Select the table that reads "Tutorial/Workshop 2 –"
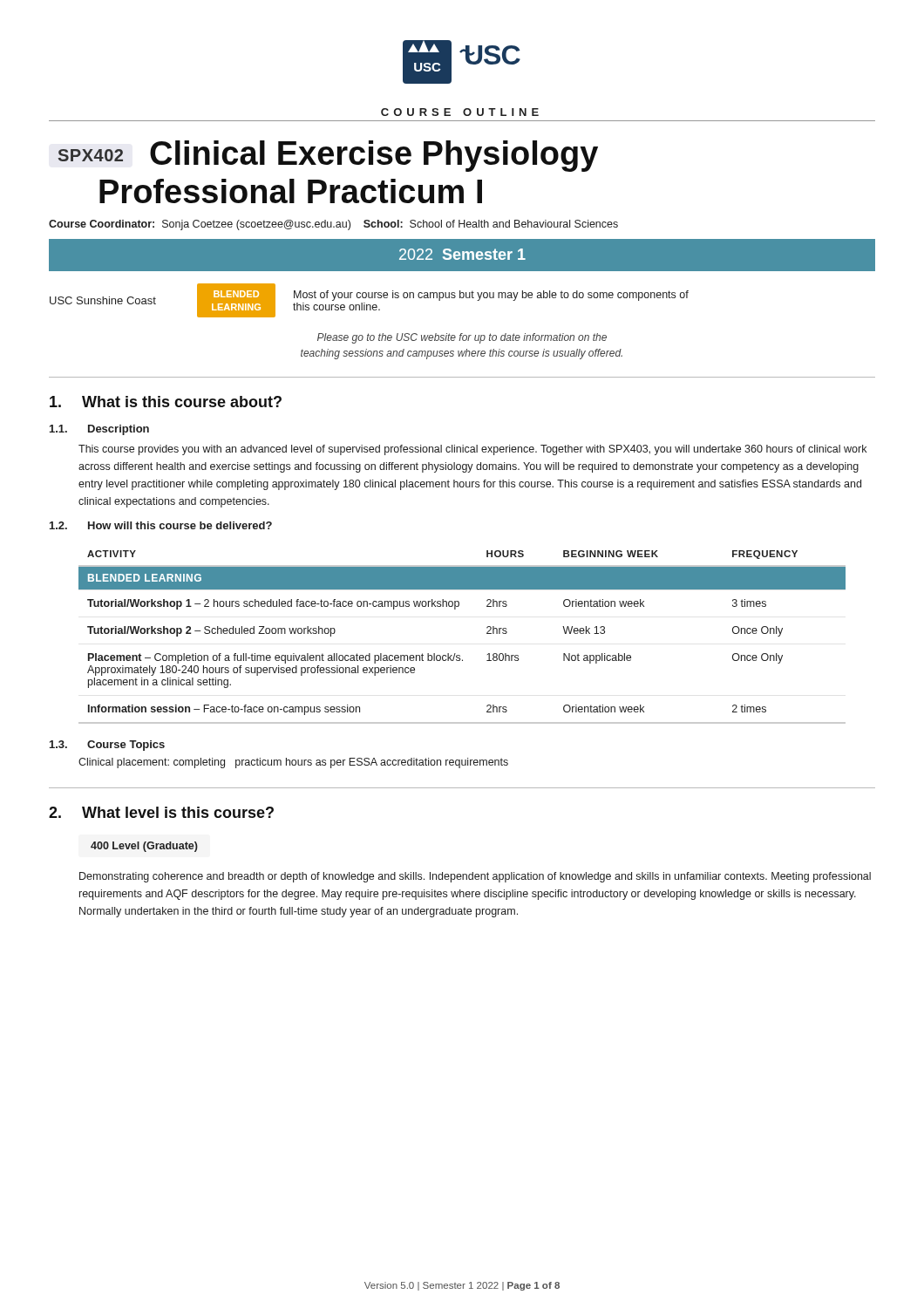This screenshot has width=924, height=1308. (x=462, y=633)
